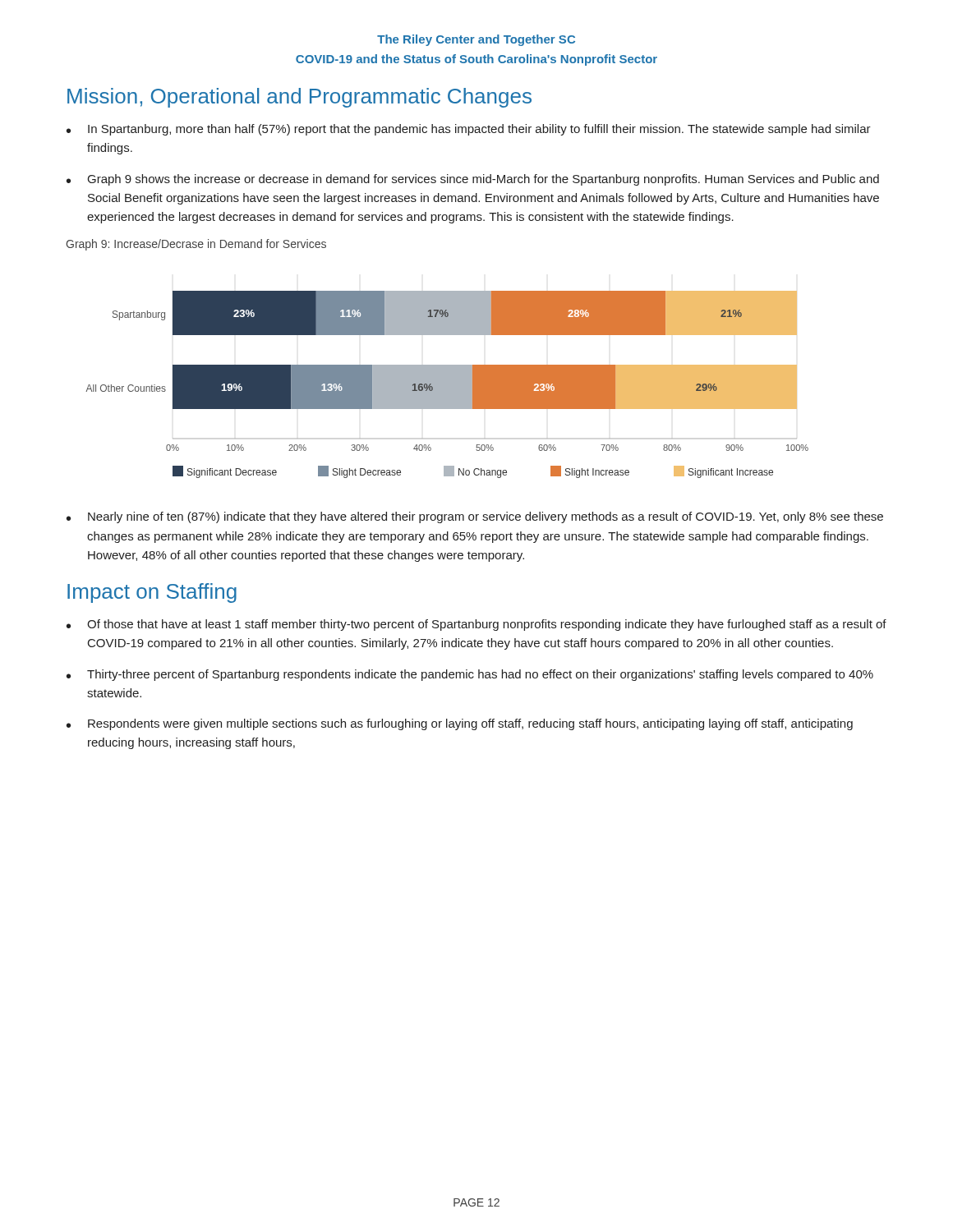Point to the element starting "• Respondents were given multiple"

pyautogui.click(x=476, y=733)
